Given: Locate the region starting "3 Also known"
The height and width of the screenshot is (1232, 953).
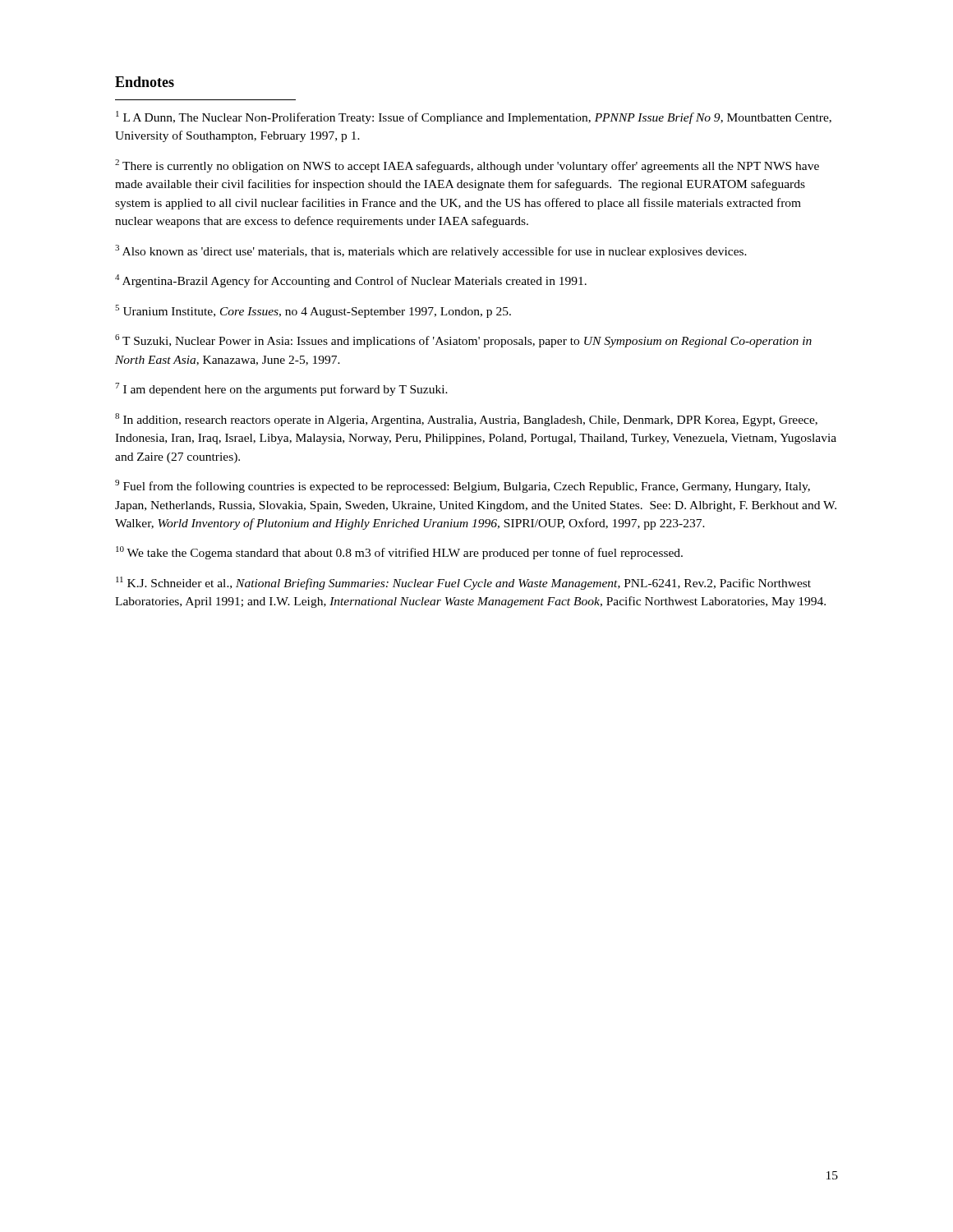Looking at the screenshot, I should [431, 250].
